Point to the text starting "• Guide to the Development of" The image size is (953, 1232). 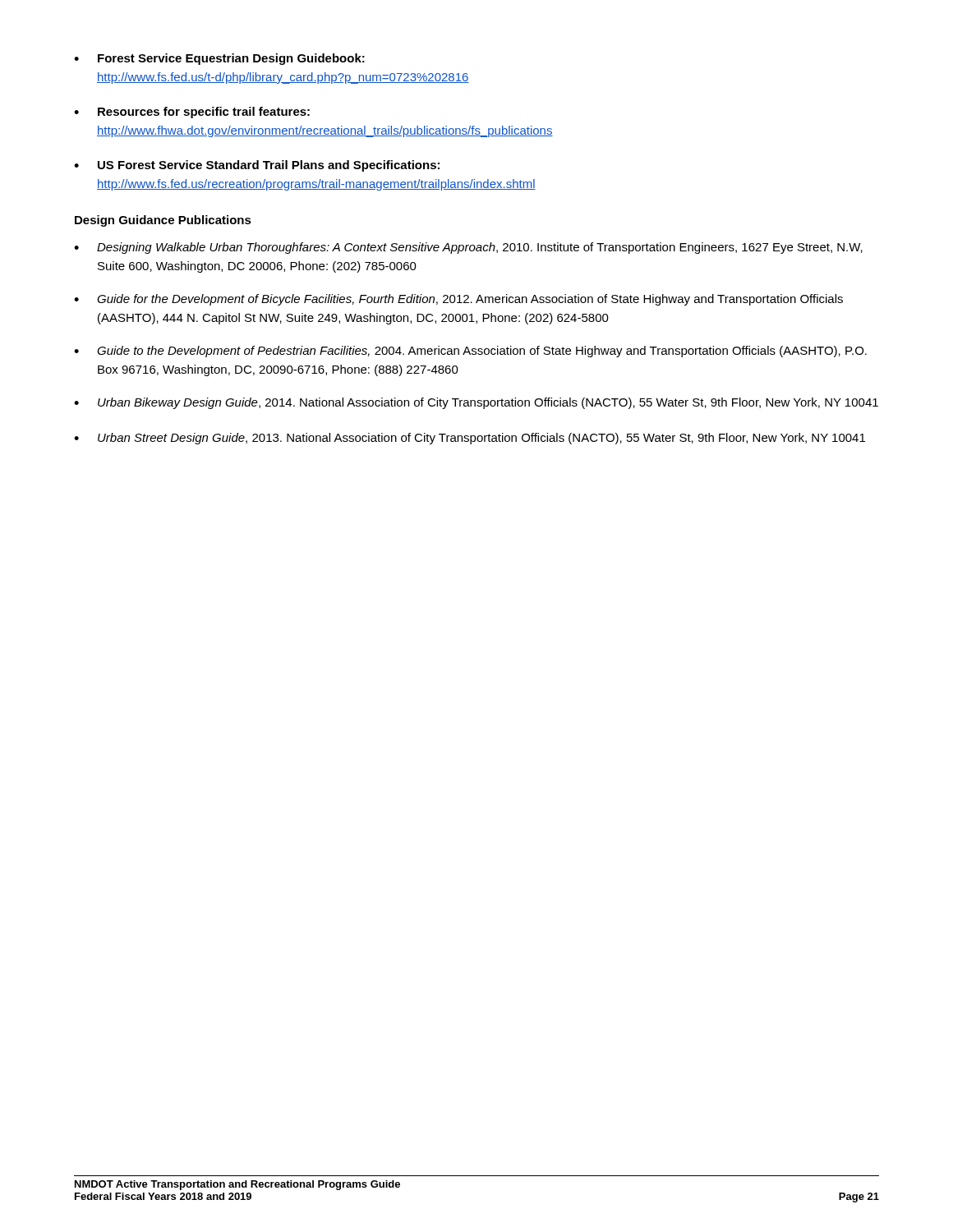[476, 360]
